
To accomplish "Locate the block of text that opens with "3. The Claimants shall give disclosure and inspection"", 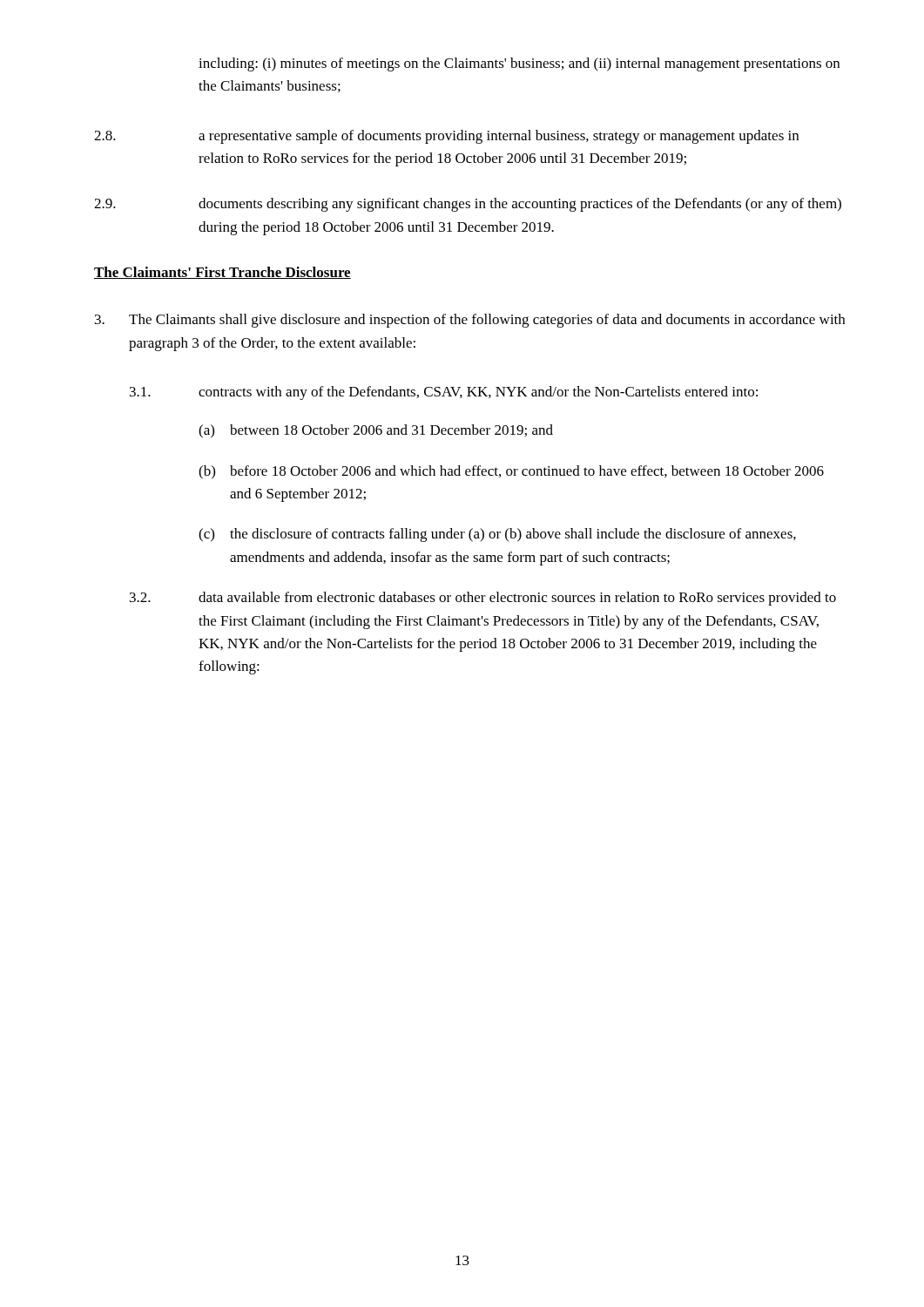I will [470, 332].
